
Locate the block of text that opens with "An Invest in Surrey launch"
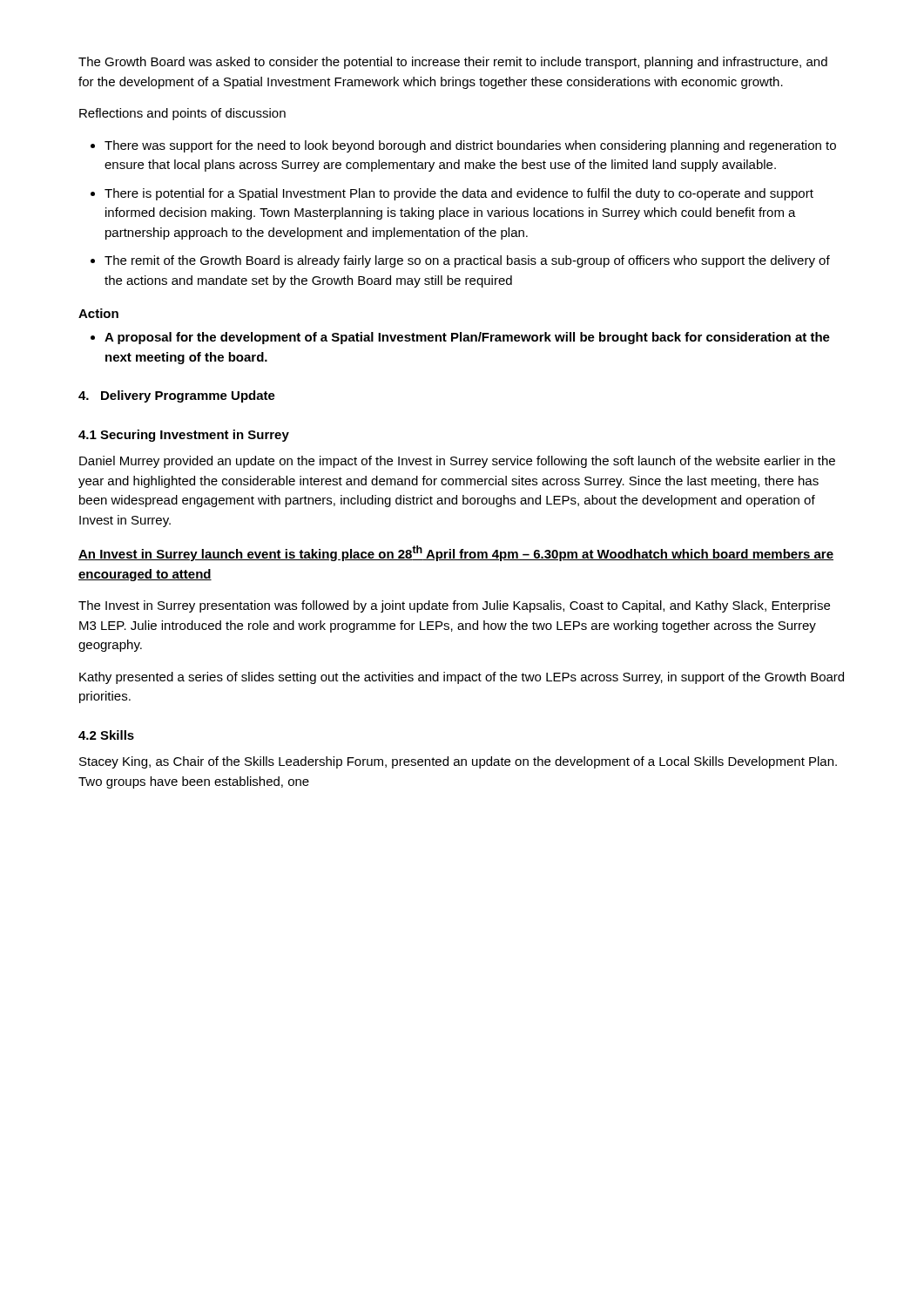click(x=456, y=562)
